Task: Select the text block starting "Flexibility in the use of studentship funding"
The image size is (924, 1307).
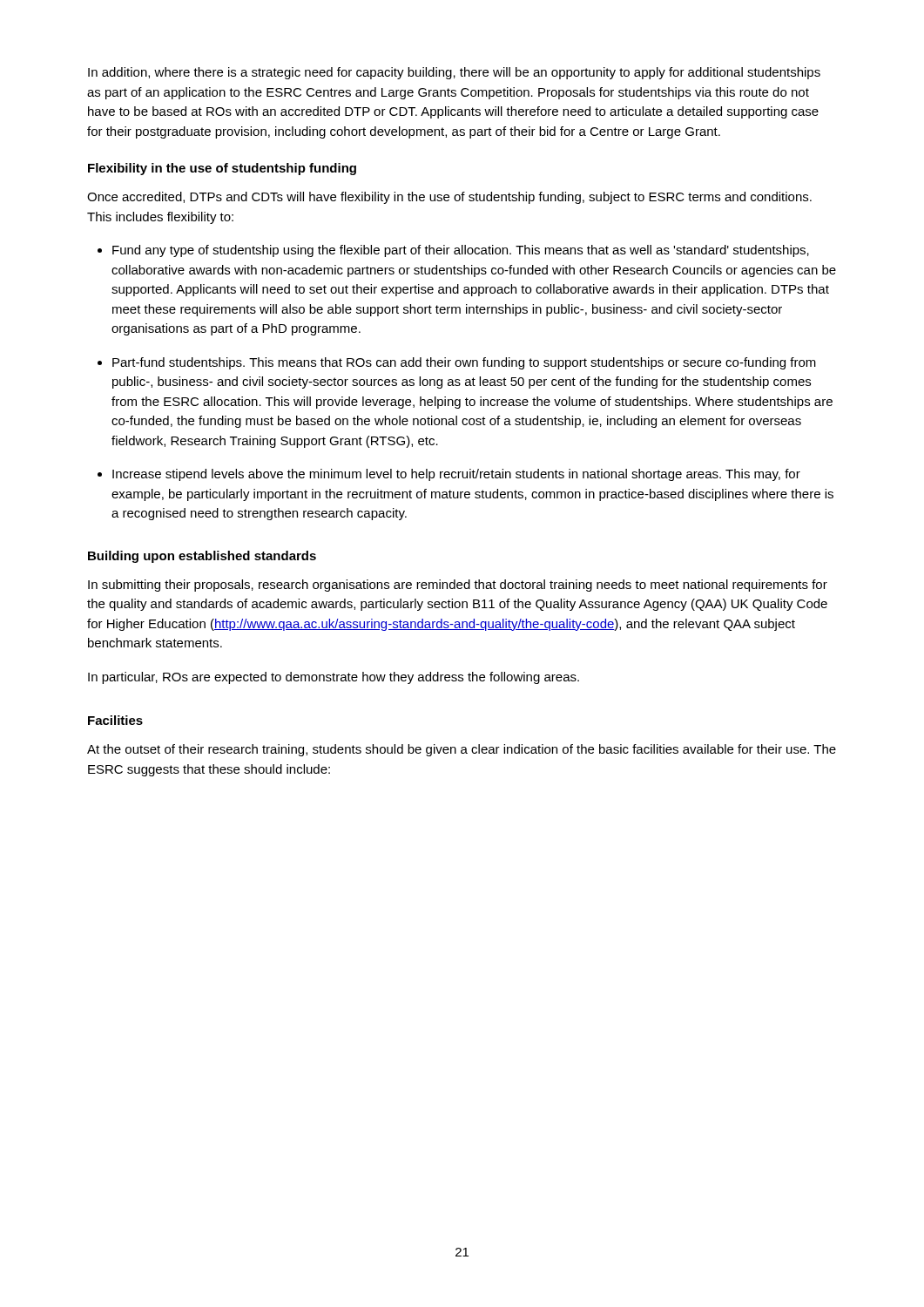Action: [222, 168]
